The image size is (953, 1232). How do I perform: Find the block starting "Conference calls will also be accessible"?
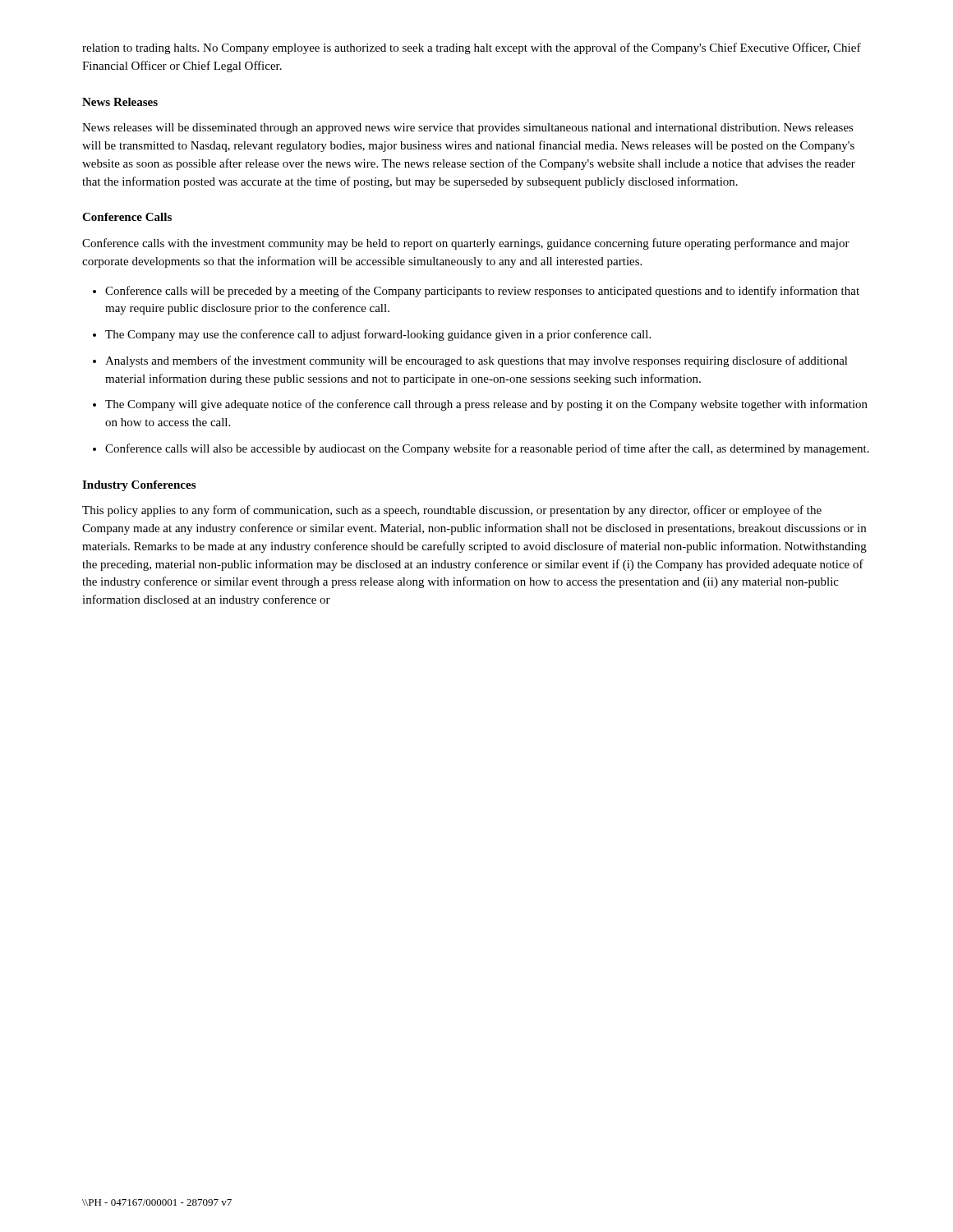tap(487, 448)
